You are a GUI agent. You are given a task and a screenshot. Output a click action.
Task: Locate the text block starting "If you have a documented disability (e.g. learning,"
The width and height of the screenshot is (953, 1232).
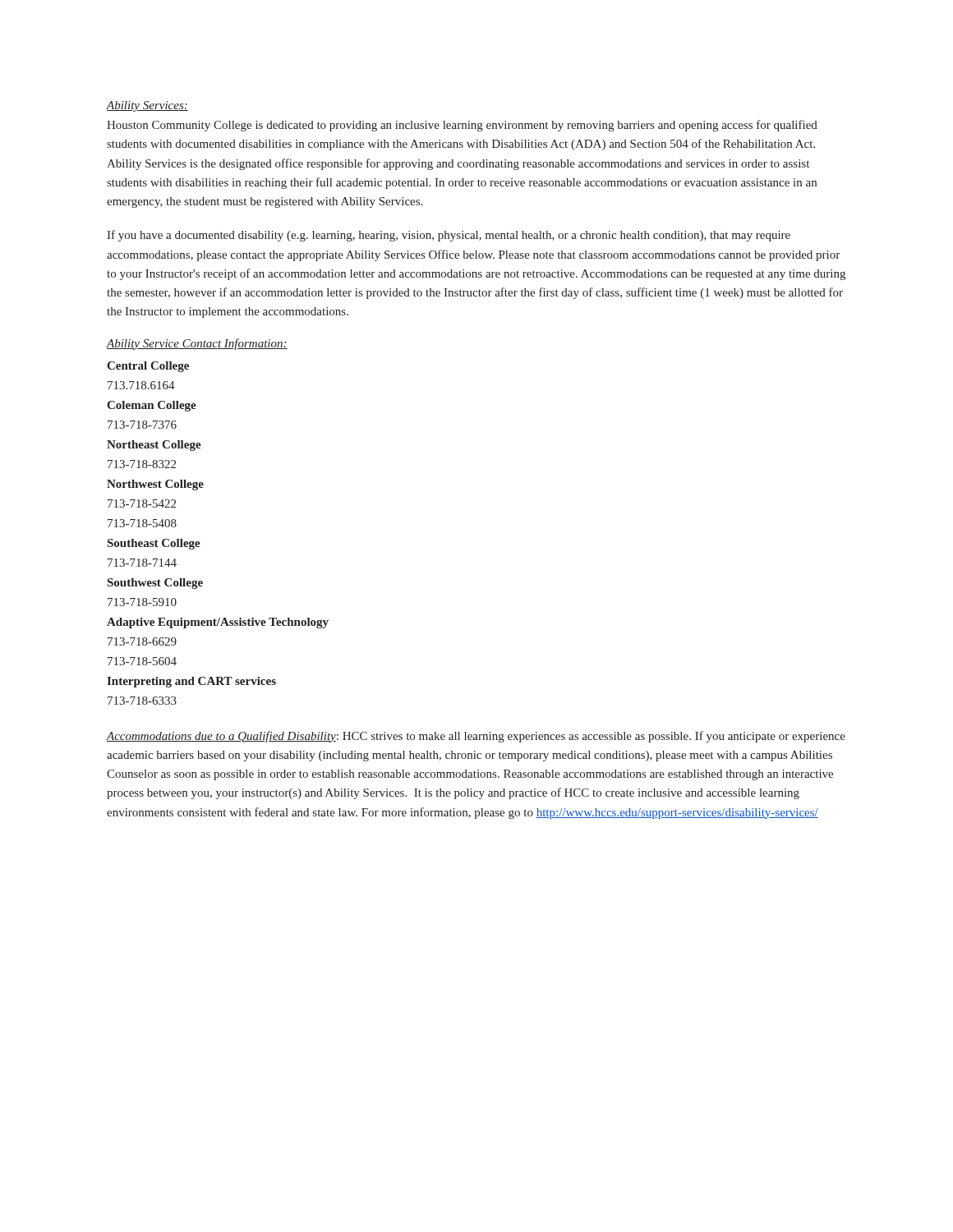(x=476, y=274)
